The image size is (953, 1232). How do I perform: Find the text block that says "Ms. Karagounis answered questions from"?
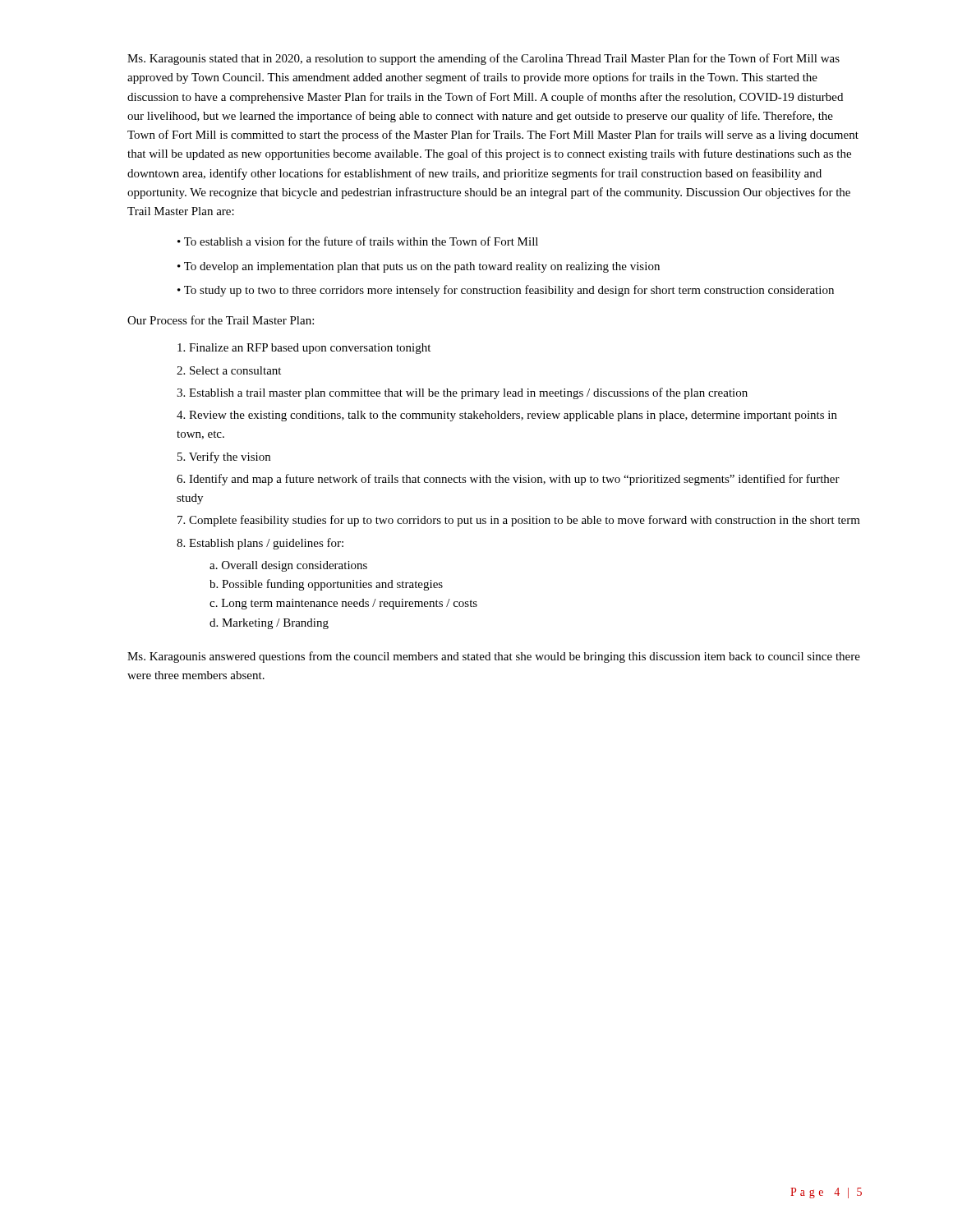coord(494,666)
